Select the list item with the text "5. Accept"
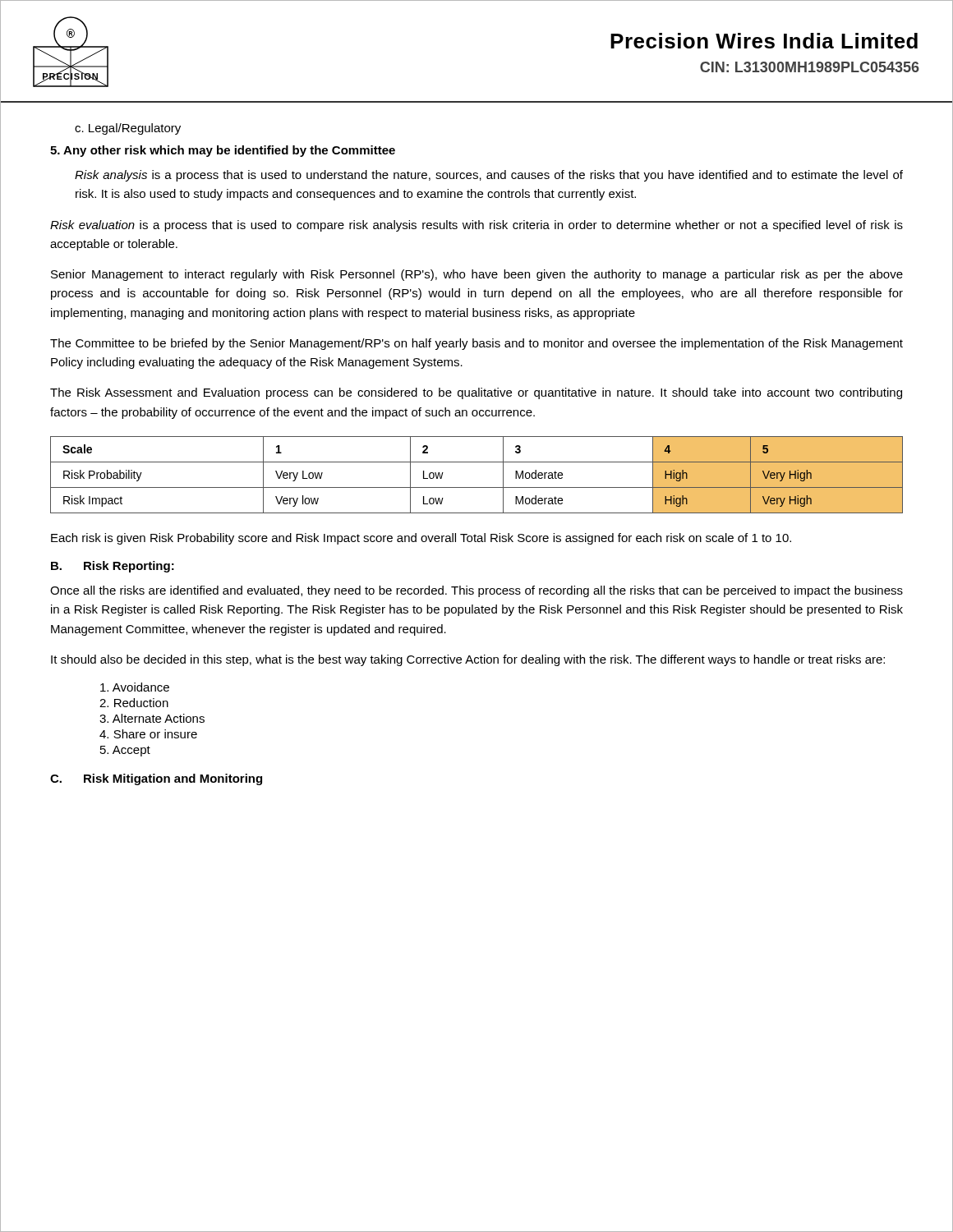This screenshot has width=953, height=1232. tap(125, 749)
